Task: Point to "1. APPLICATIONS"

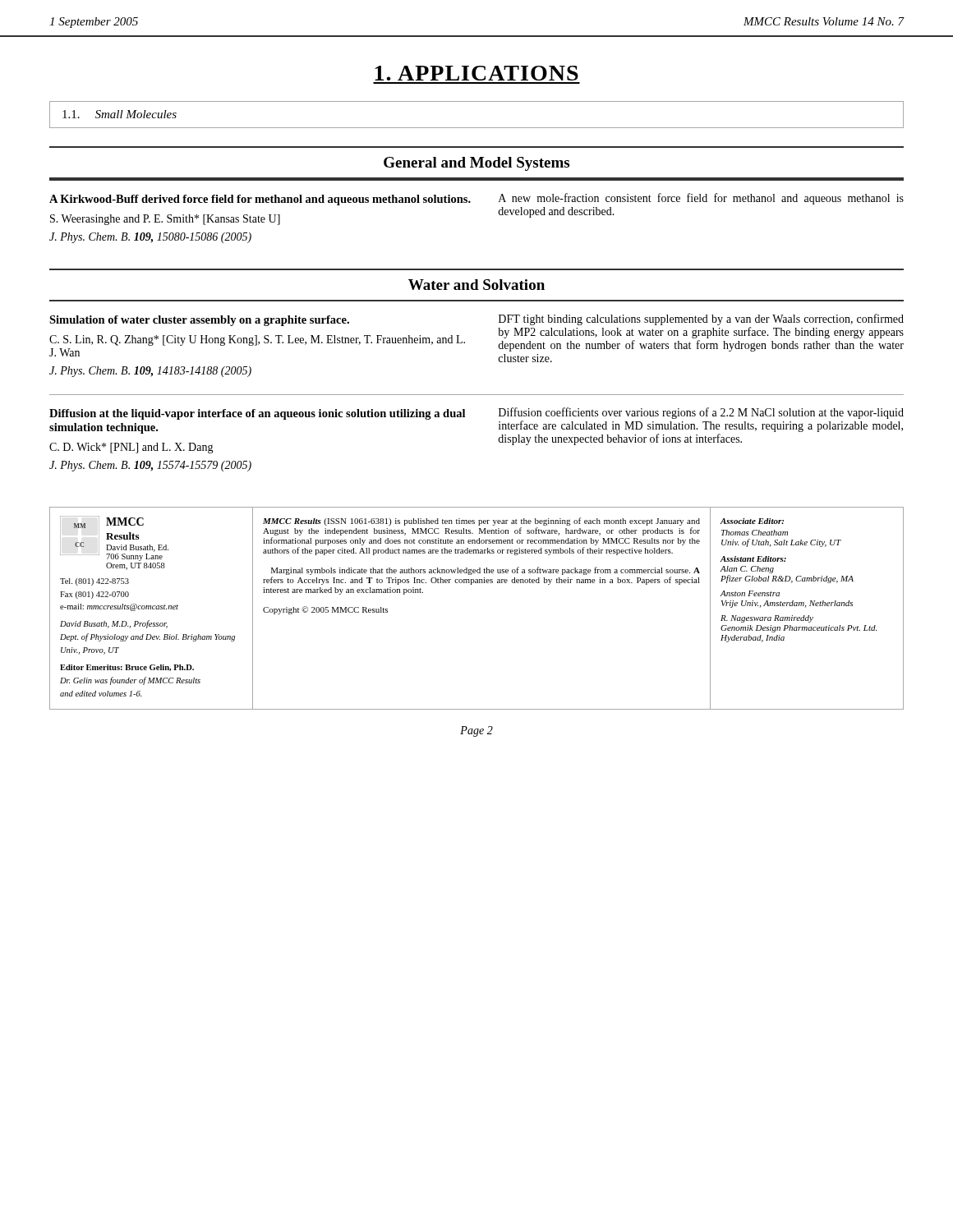Action: pyautogui.click(x=476, y=73)
